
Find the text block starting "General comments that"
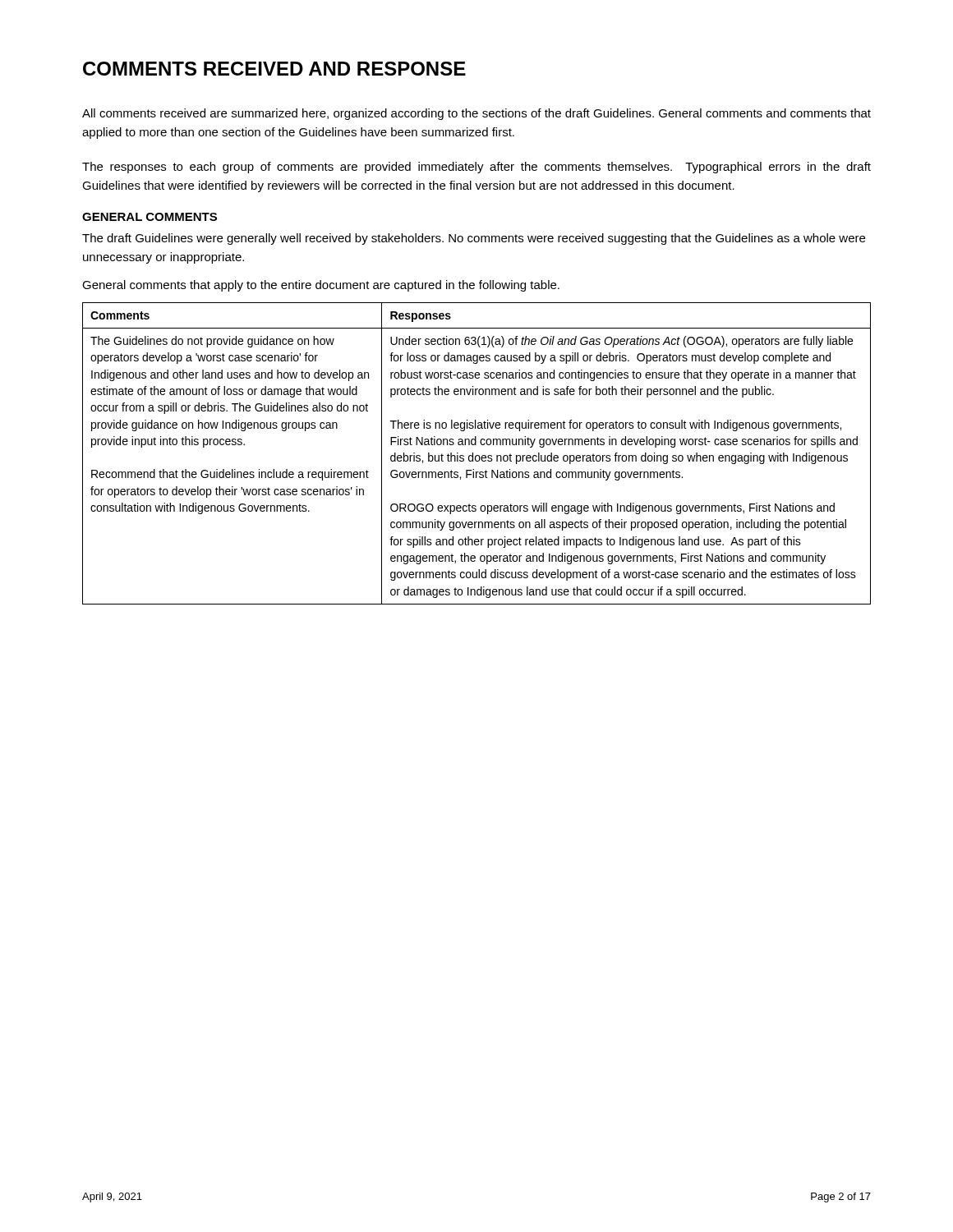coord(321,284)
